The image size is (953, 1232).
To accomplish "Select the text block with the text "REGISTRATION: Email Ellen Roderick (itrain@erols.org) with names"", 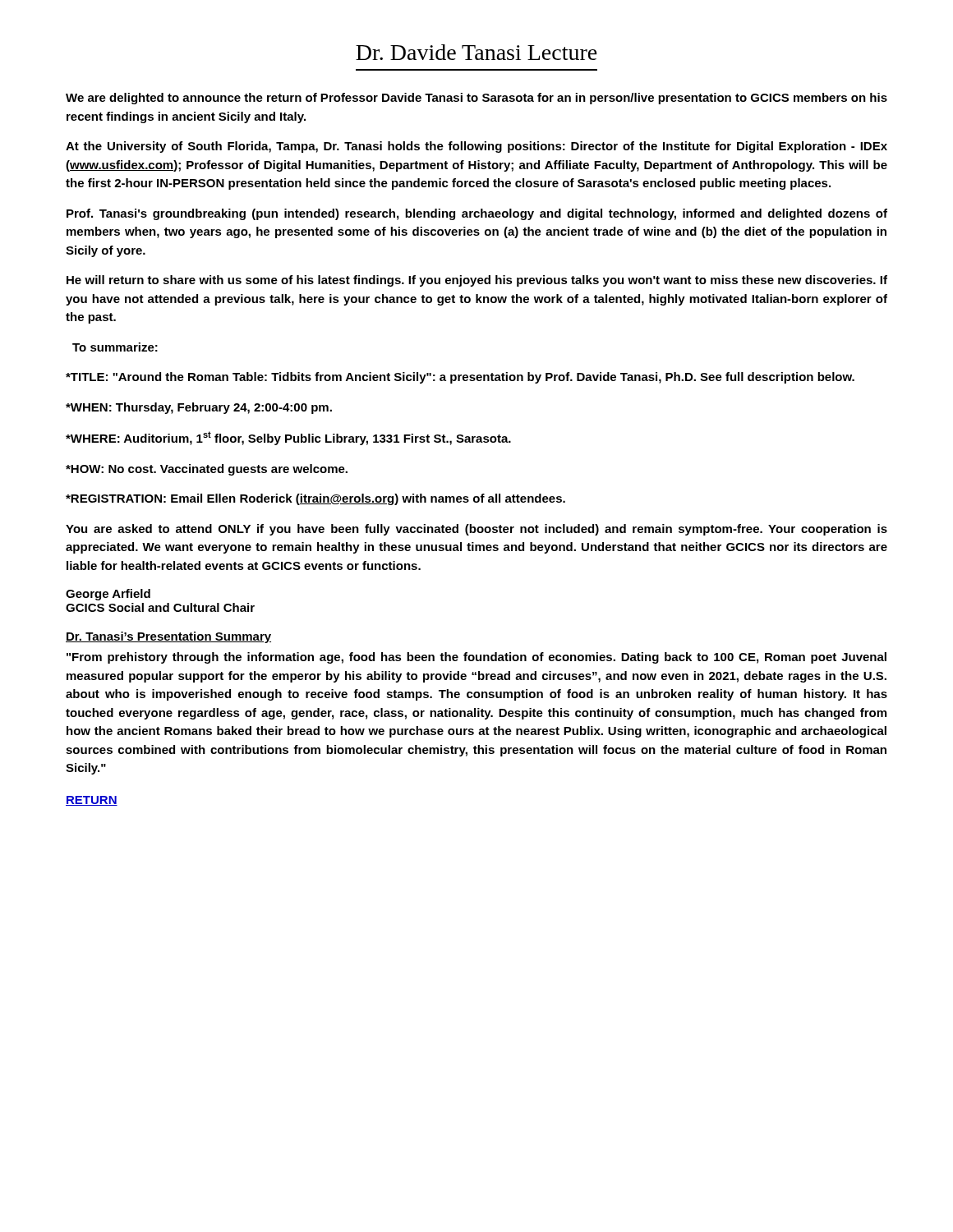I will [x=316, y=498].
